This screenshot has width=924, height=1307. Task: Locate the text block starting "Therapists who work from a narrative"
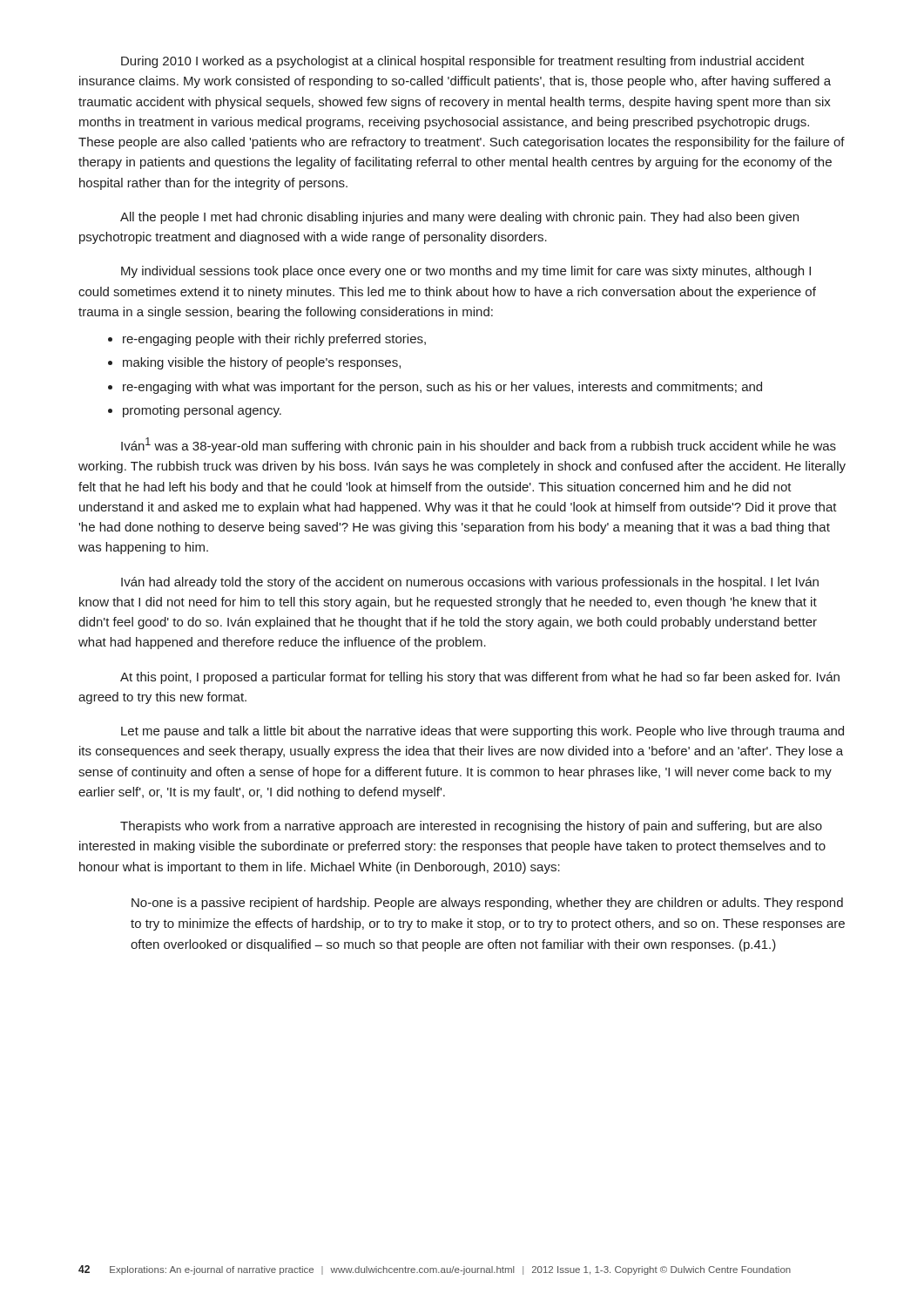[462, 846]
